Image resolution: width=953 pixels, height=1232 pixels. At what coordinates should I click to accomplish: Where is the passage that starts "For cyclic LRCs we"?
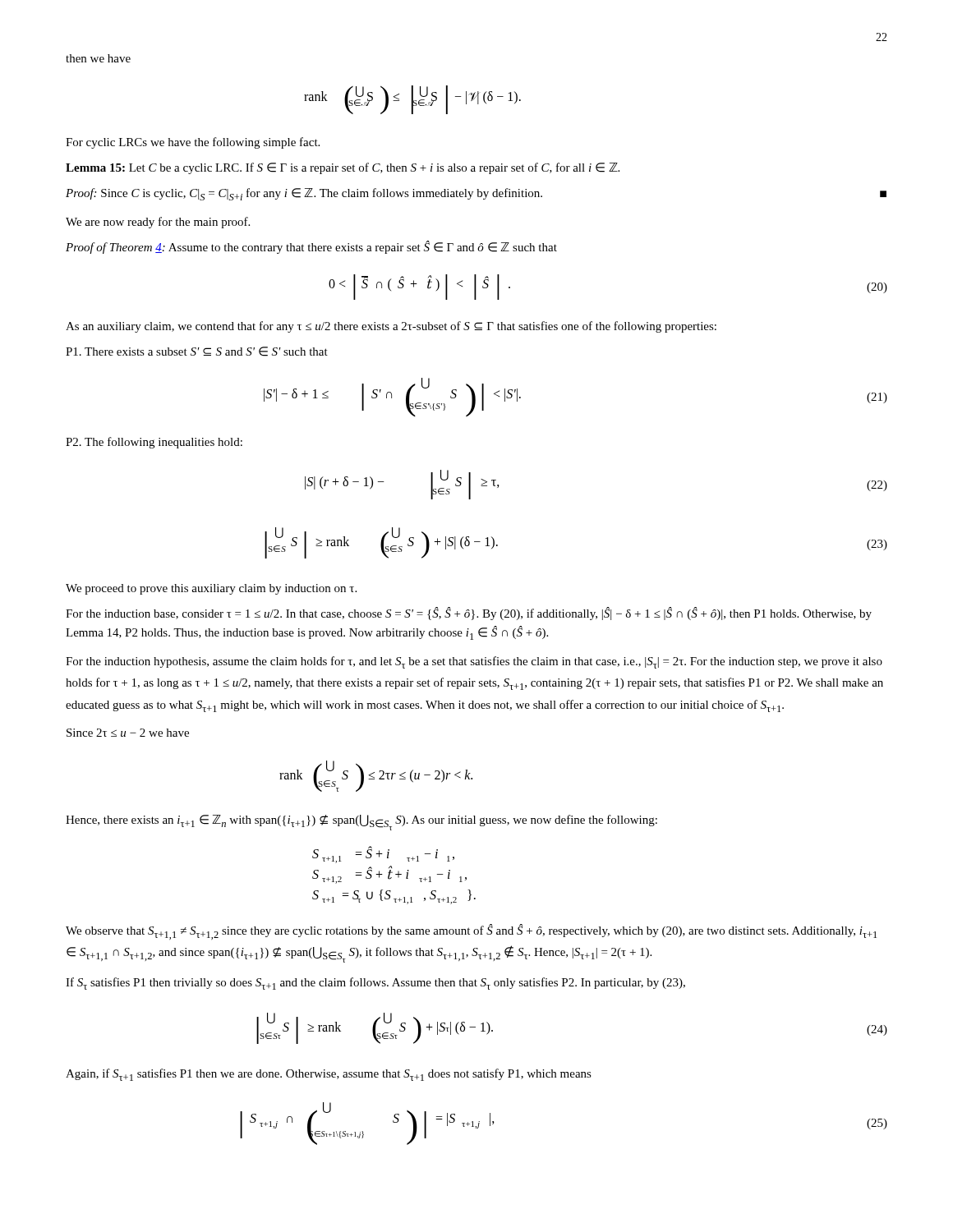pos(193,142)
